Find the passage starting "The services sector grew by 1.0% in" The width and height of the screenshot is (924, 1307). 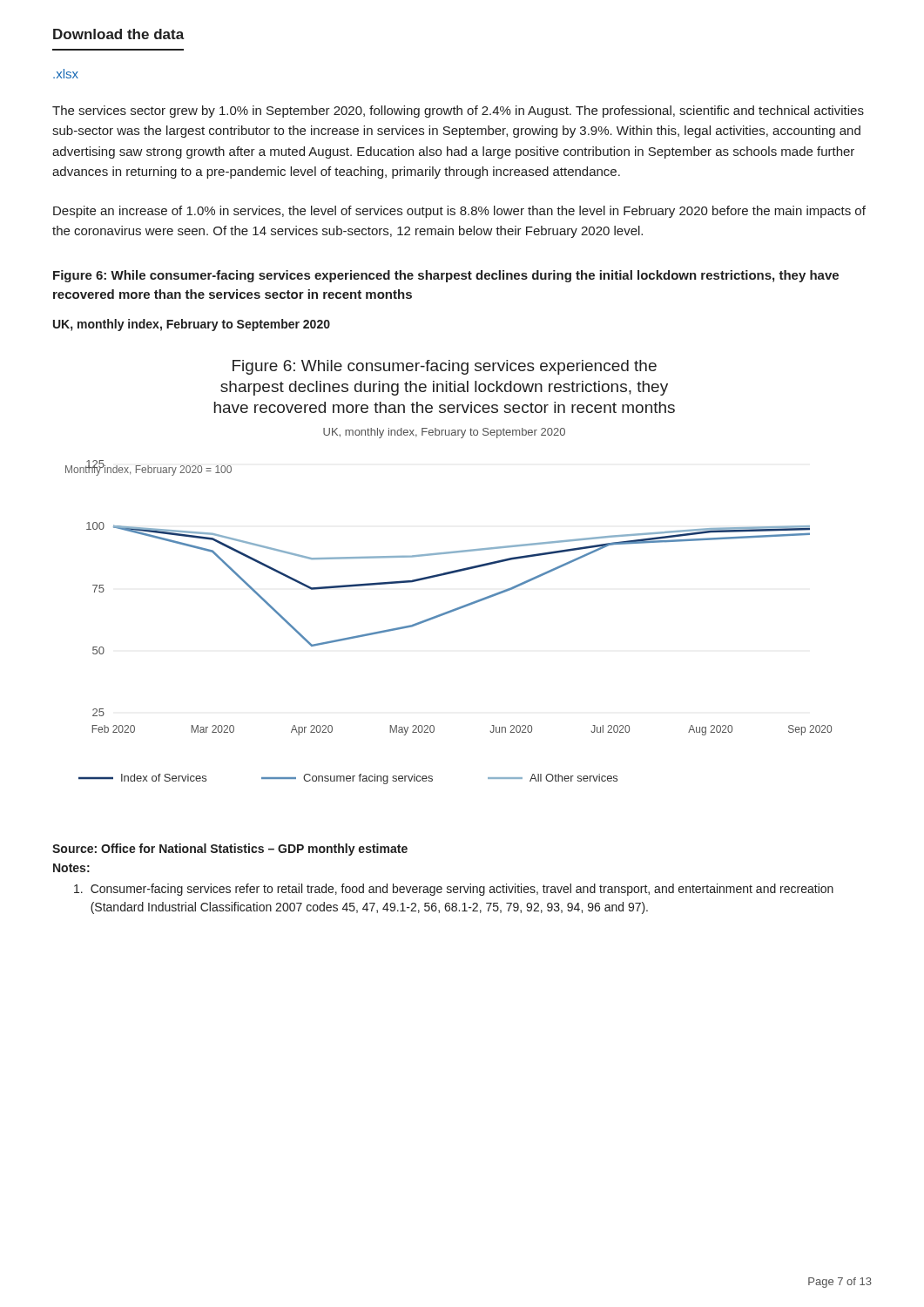coord(458,141)
